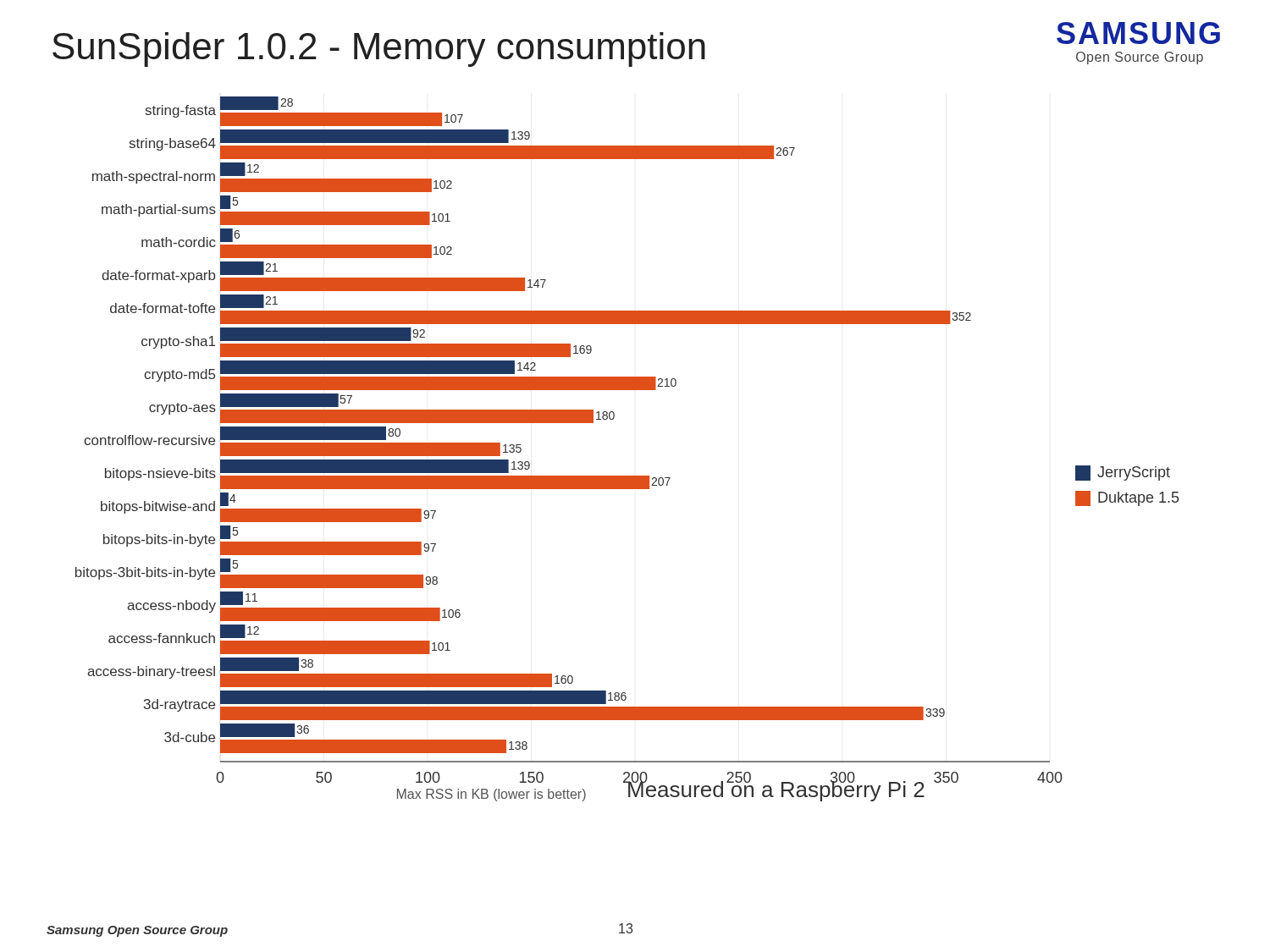Select the text starting "Max RSS in KB (lower is better)"

pyautogui.click(x=491, y=794)
